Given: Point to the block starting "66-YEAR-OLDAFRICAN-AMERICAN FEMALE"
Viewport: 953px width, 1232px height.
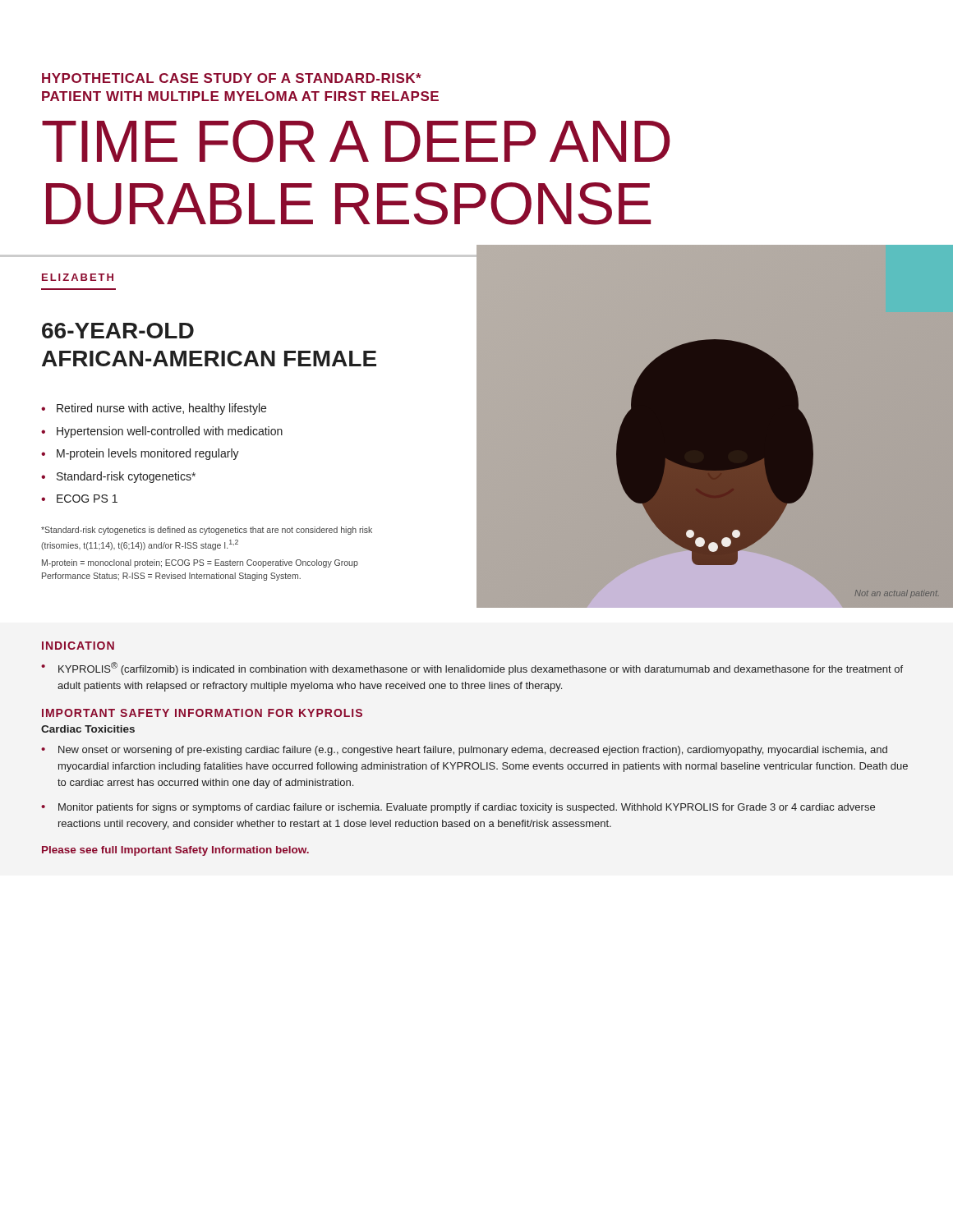Looking at the screenshot, I should click(x=226, y=345).
